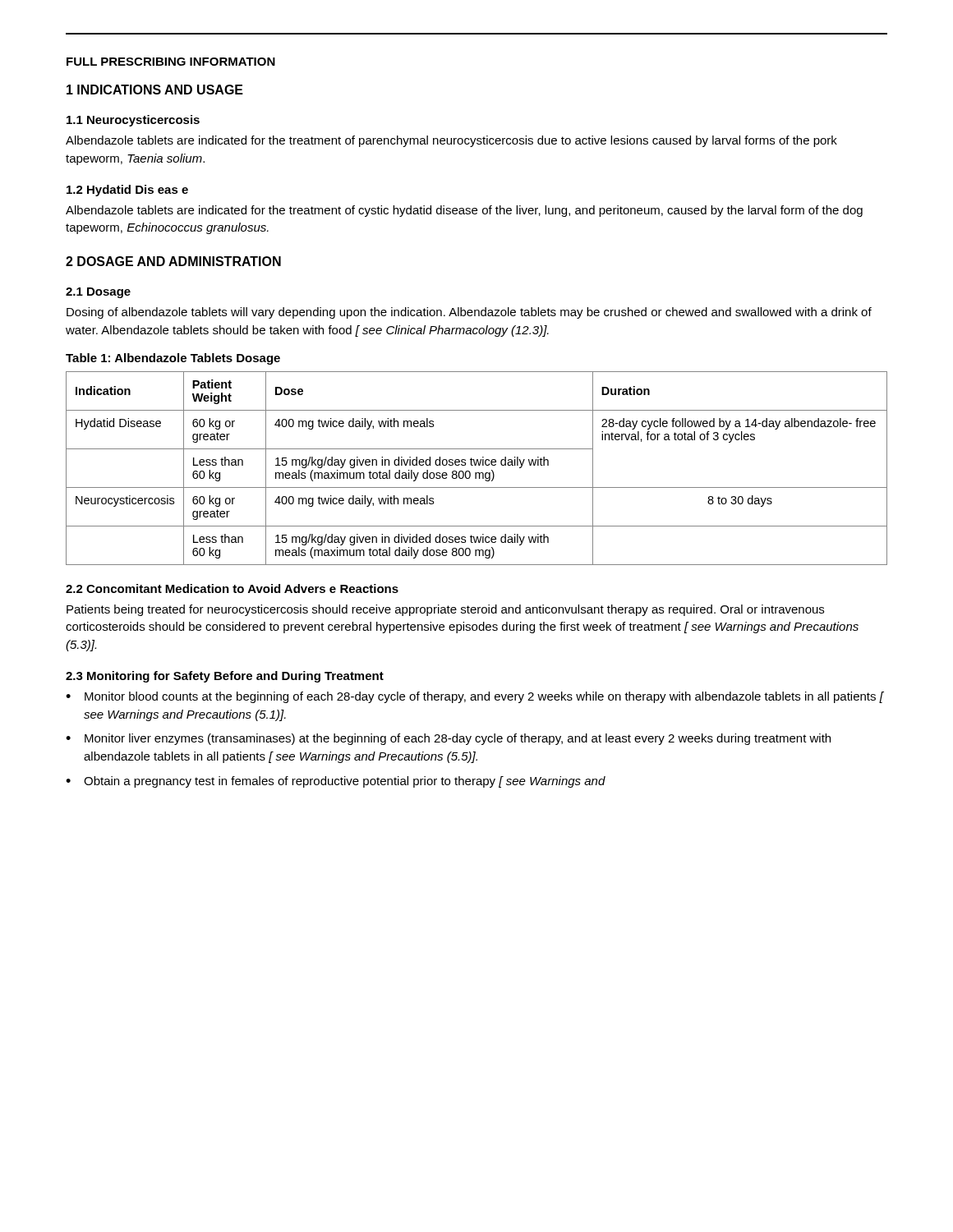Point to the text block starting "• Monitor liver enzymes (transaminases) at"
This screenshot has height=1232, width=953.
476,747
